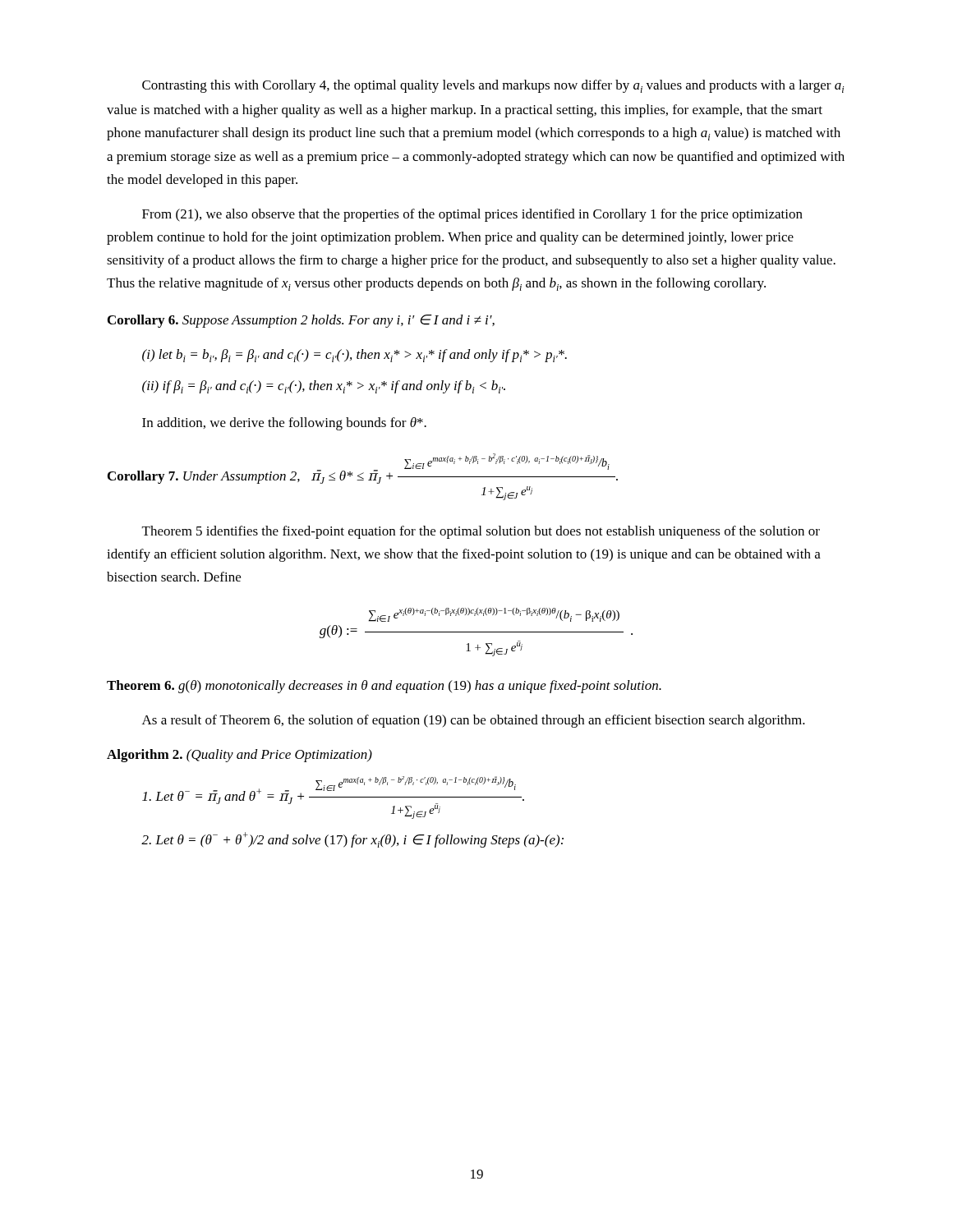Find the math figure
This screenshot has height=1232, width=953.
(x=476, y=632)
